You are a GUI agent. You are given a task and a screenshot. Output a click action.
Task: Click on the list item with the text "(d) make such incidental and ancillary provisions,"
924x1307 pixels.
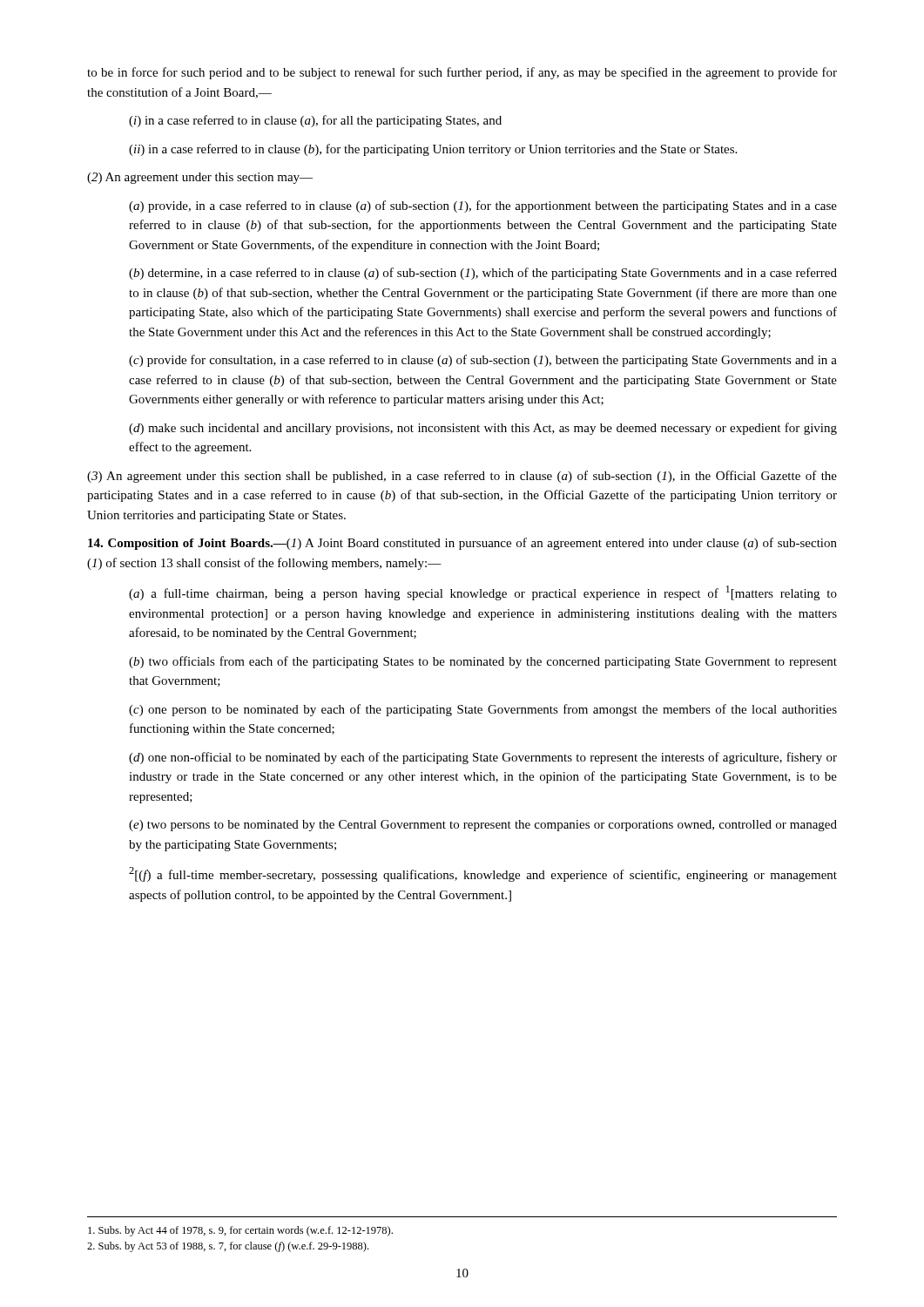tap(483, 437)
